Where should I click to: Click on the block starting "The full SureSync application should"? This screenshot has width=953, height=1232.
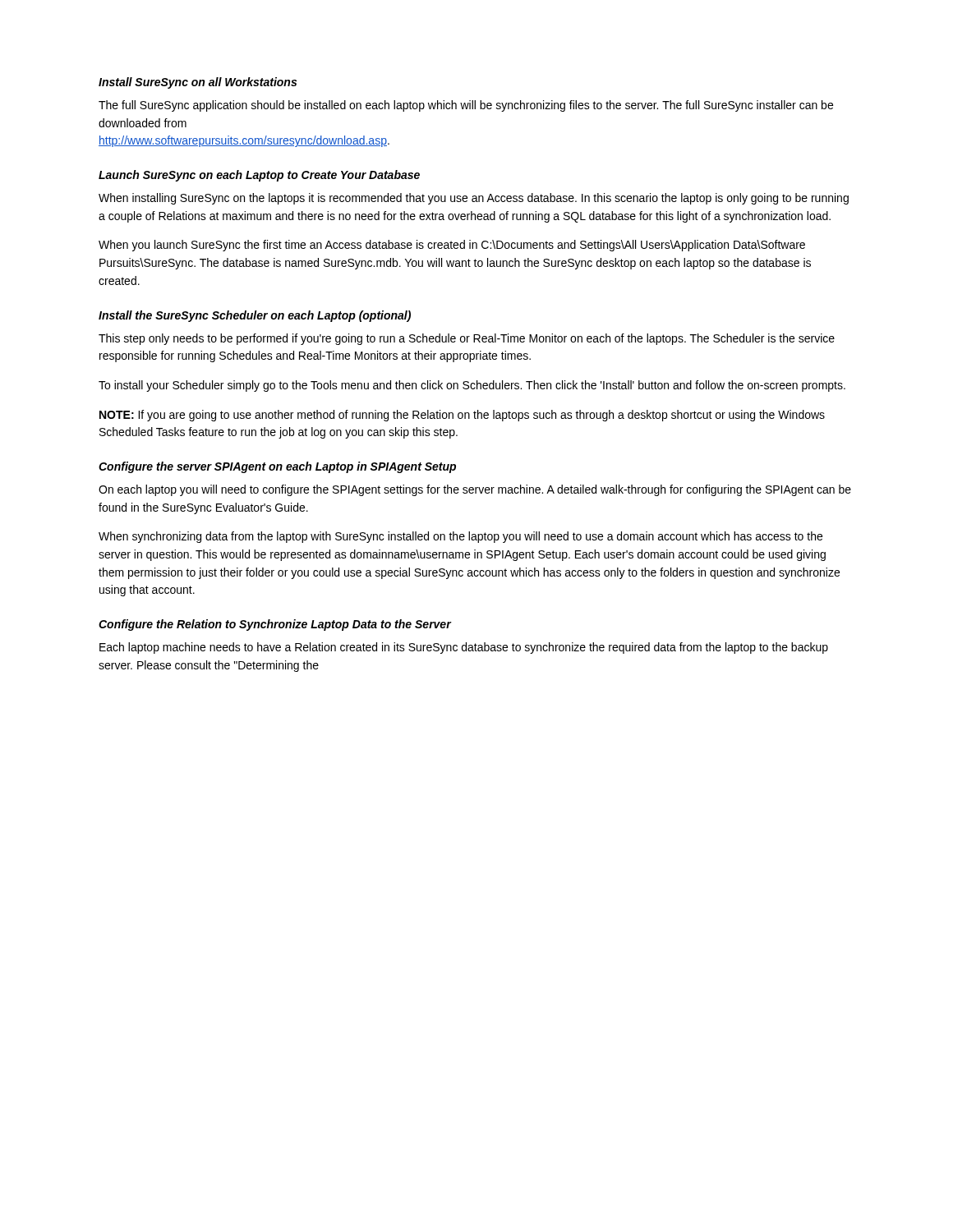pos(466,106)
